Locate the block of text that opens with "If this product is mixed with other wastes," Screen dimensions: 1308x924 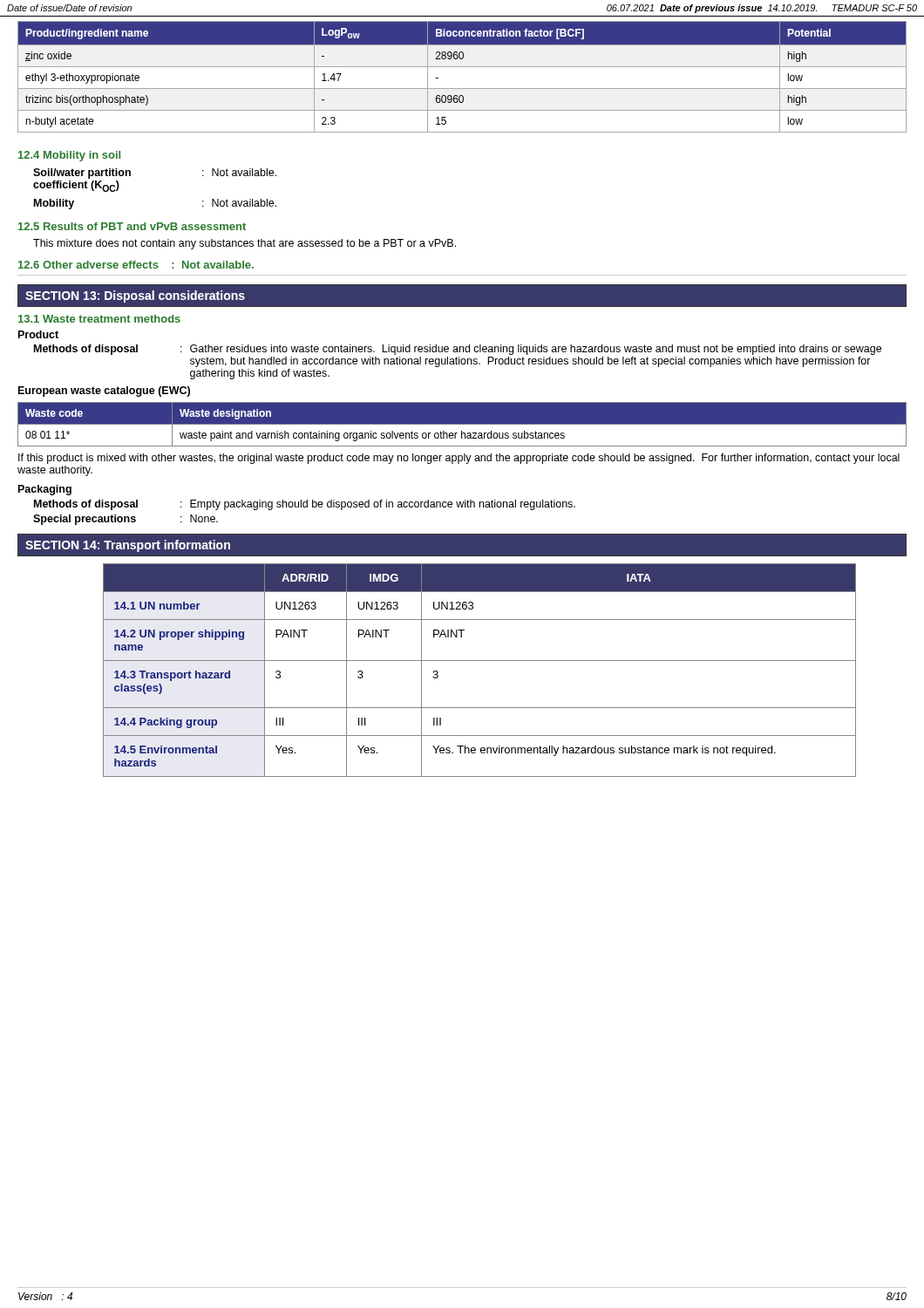point(459,464)
